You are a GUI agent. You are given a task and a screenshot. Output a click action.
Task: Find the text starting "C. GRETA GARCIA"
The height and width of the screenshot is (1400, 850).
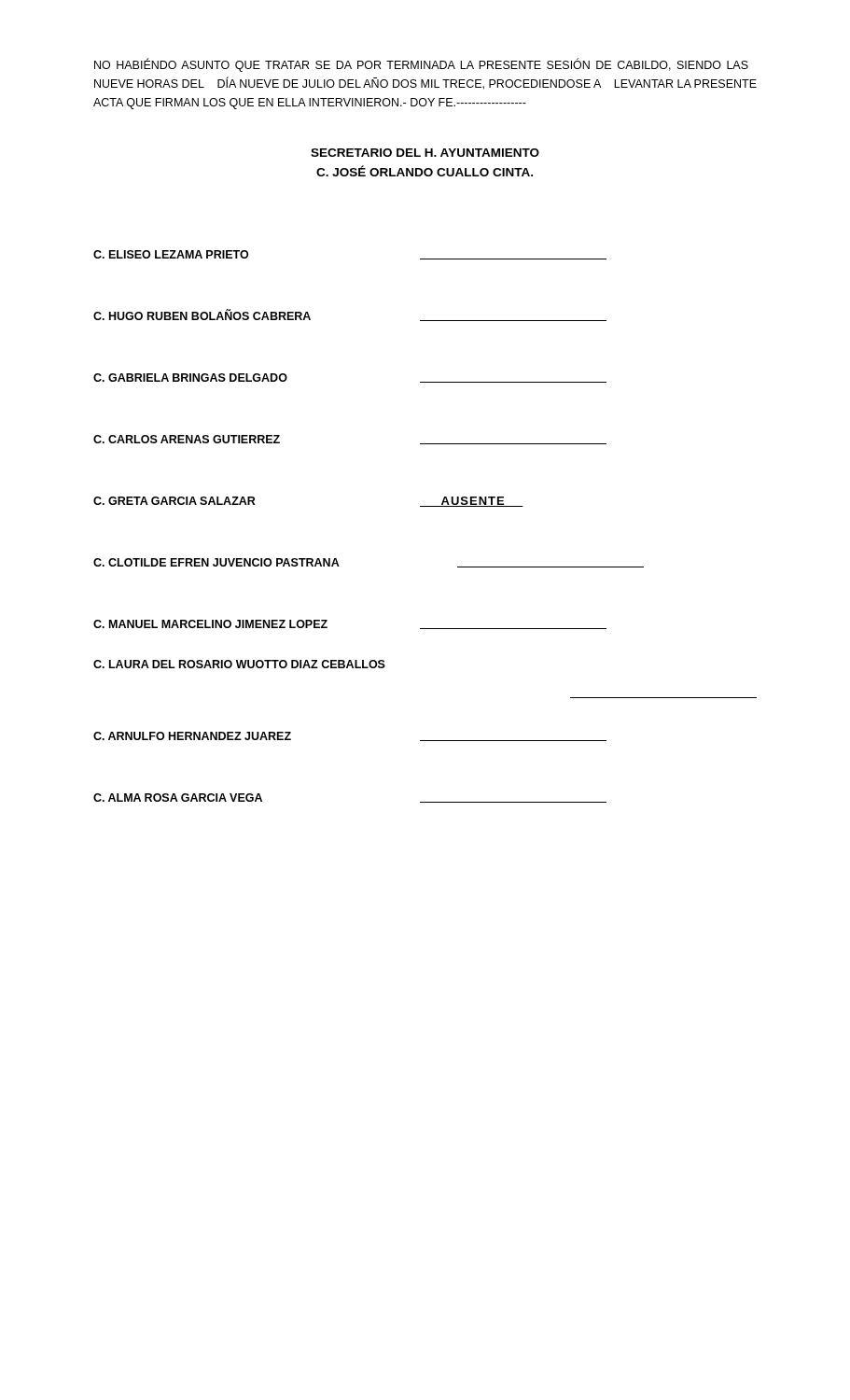tap(172, 502)
